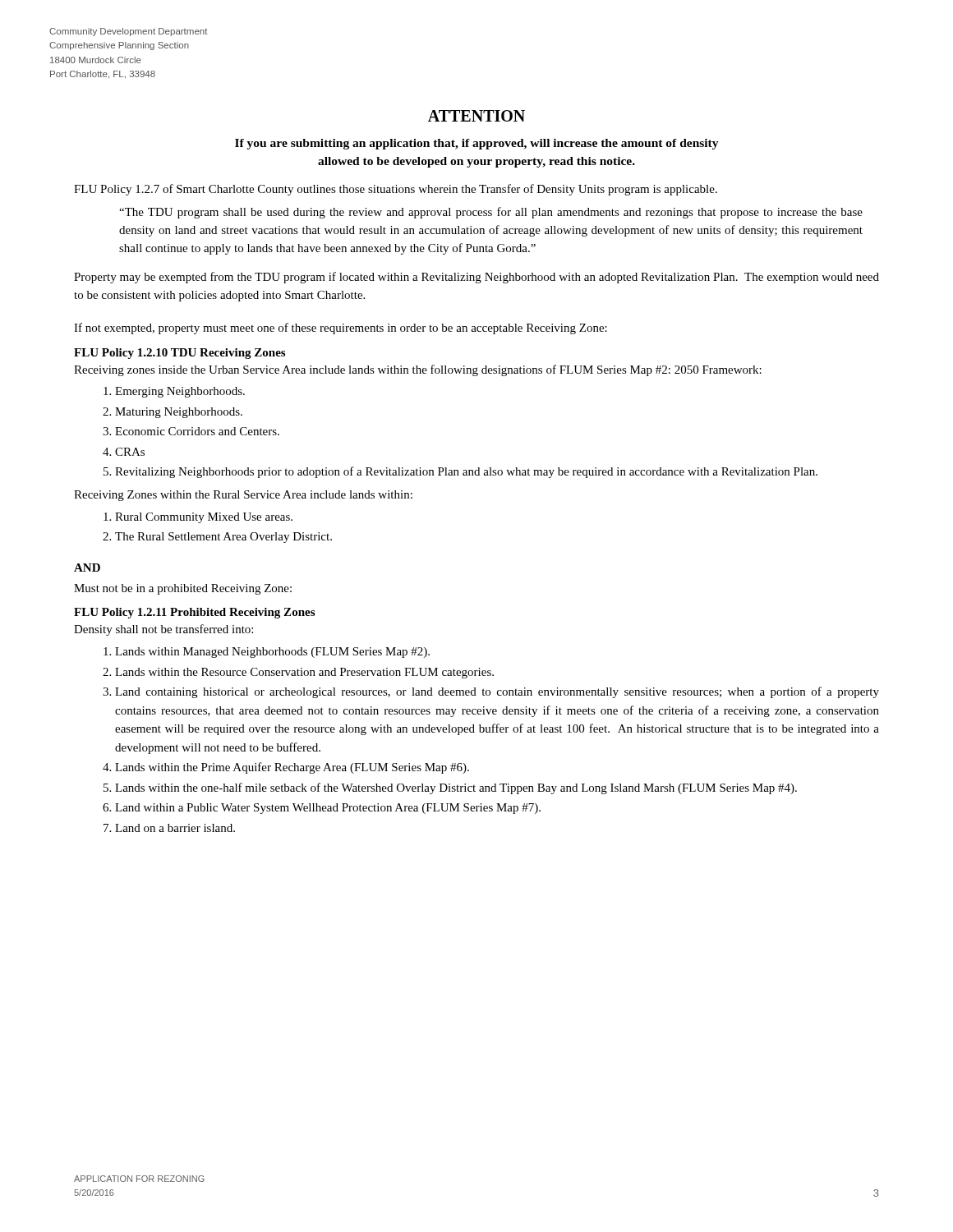The image size is (953, 1232).
Task: Find the block on this page that starts "Property may be exempted"
Action: click(x=476, y=286)
